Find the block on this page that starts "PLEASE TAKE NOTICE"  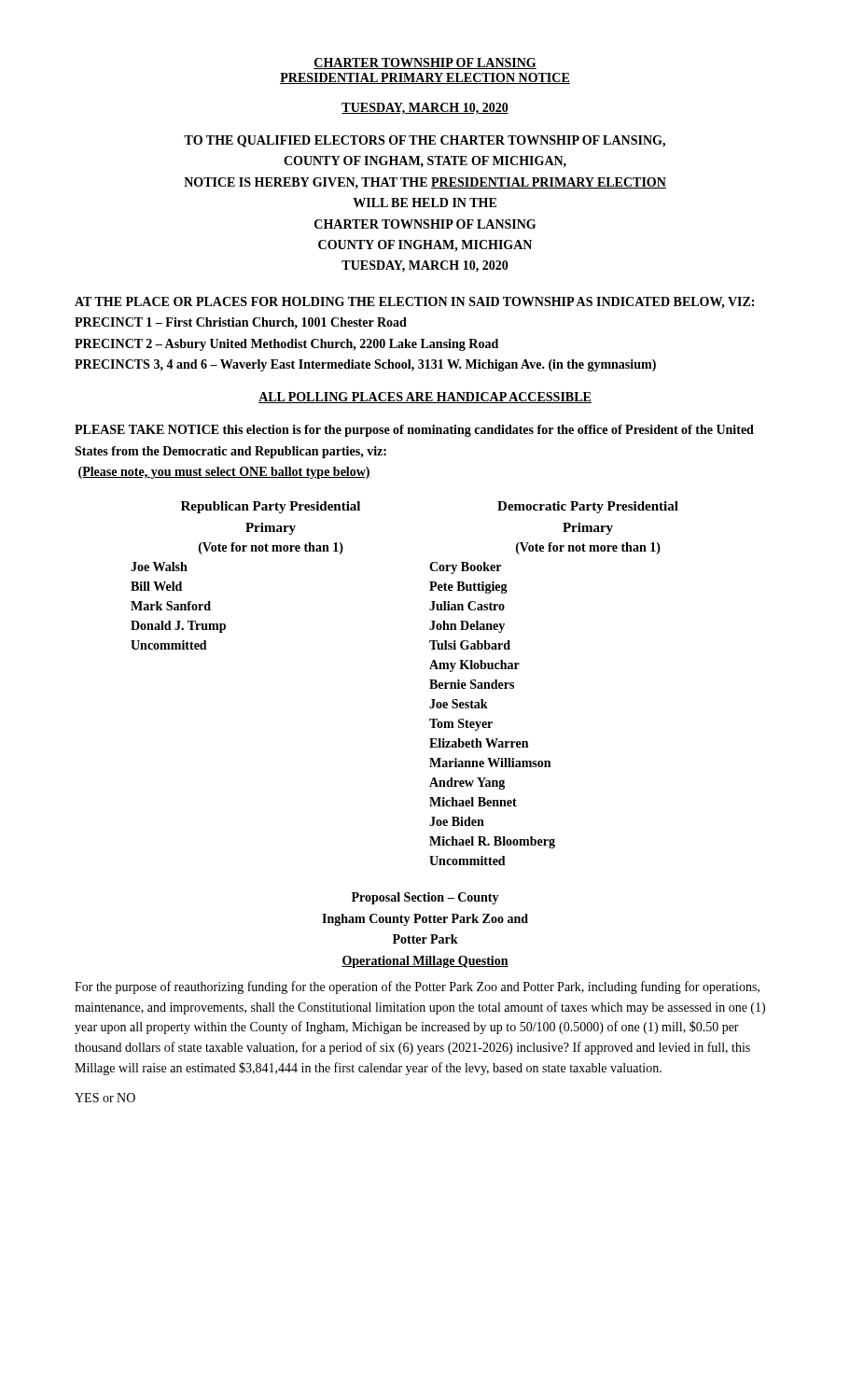(414, 431)
